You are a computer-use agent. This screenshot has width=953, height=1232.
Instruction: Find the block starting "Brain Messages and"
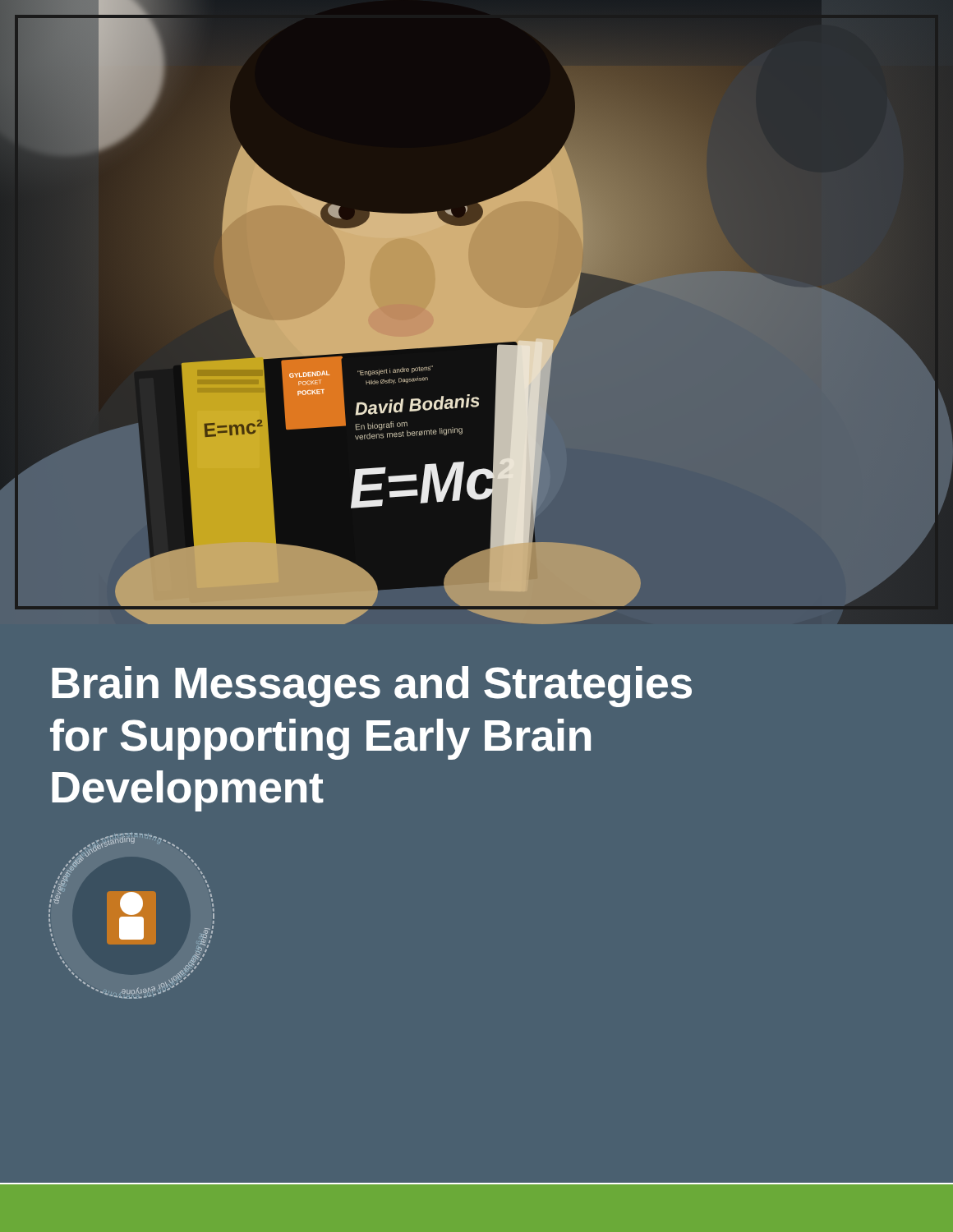click(x=440, y=736)
